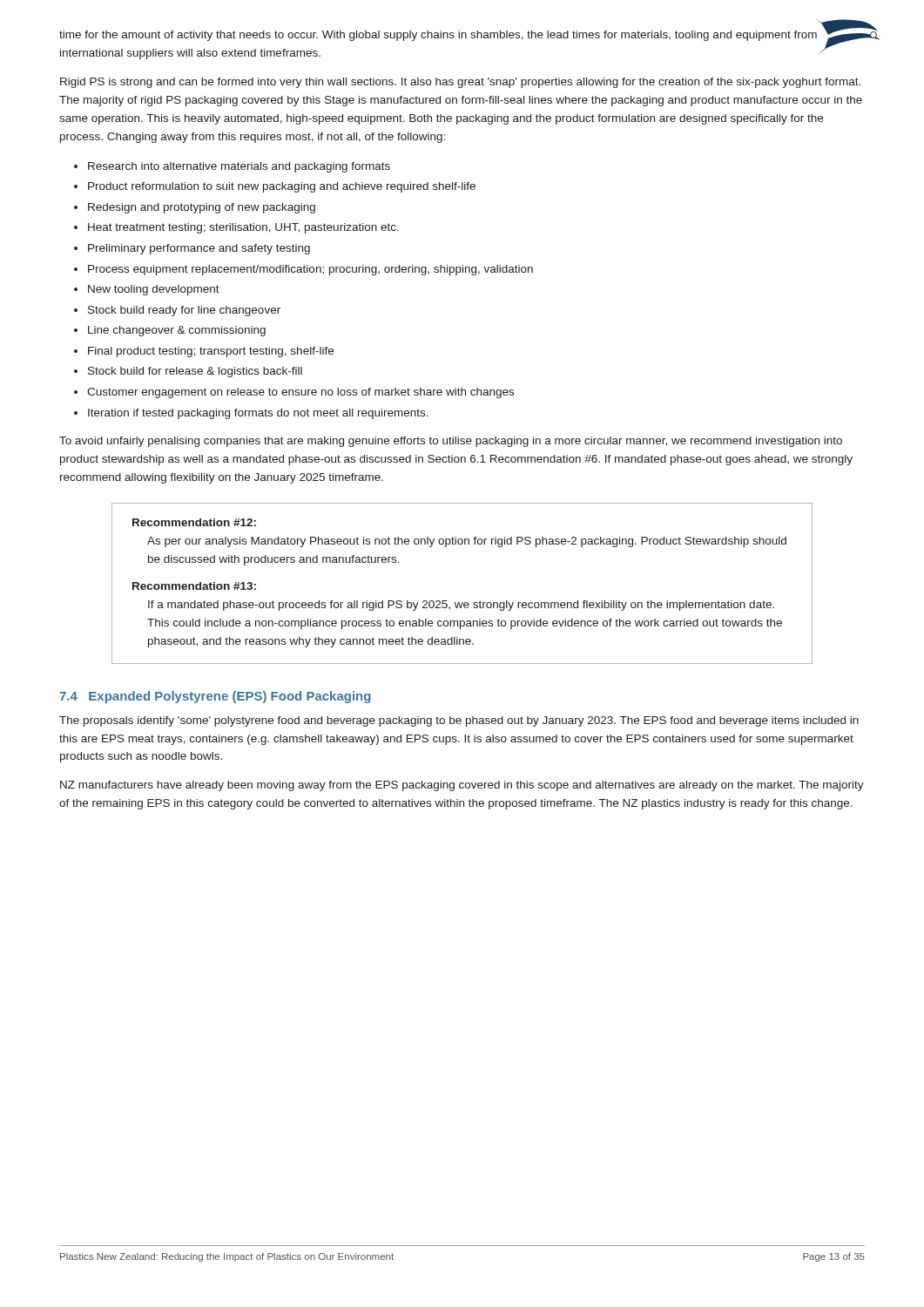924x1307 pixels.
Task: Navigate to the text starting "Stock build for release & logistics"
Action: click(x=195, y=371)
